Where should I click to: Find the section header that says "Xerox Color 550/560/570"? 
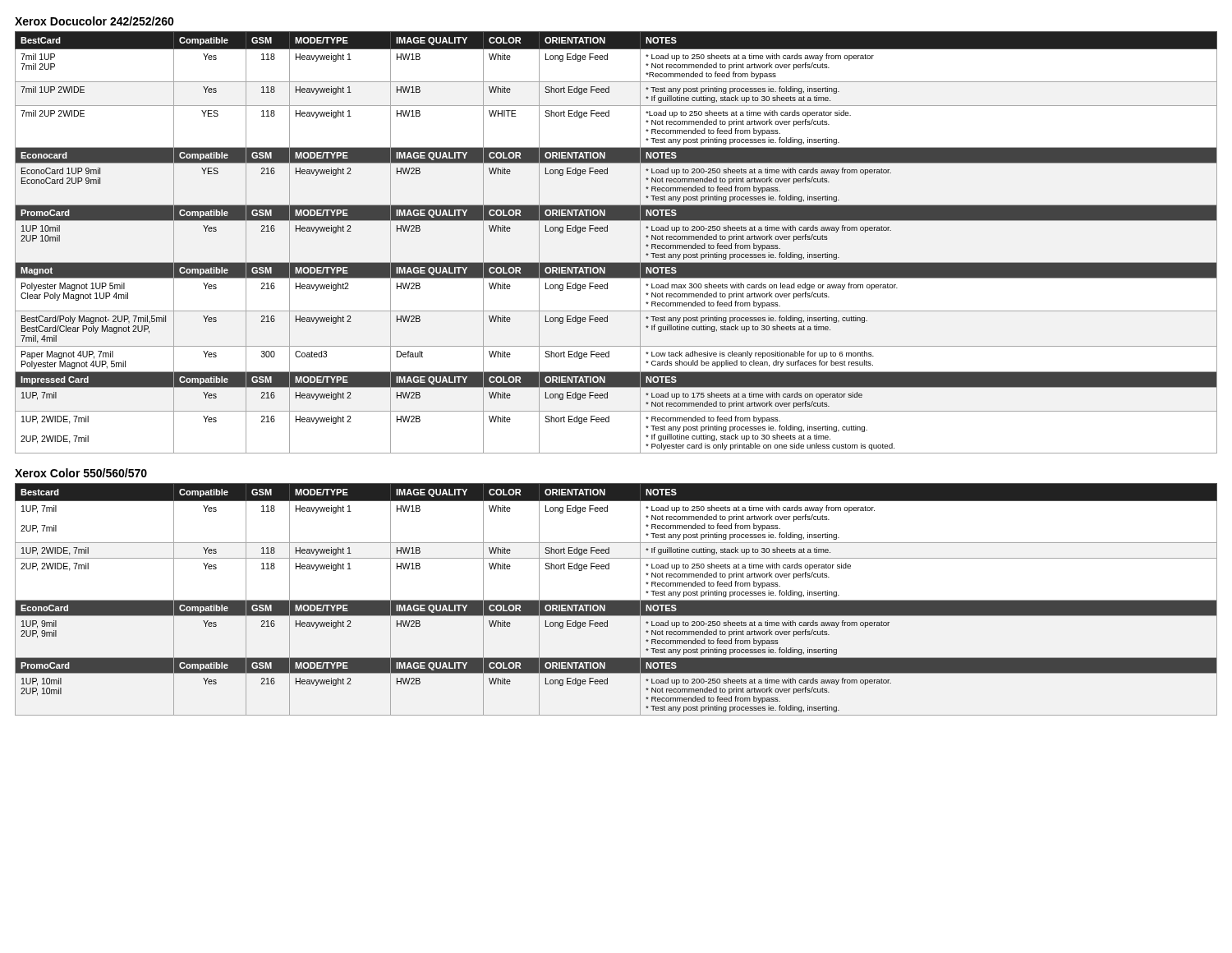[x=616, y=473]
